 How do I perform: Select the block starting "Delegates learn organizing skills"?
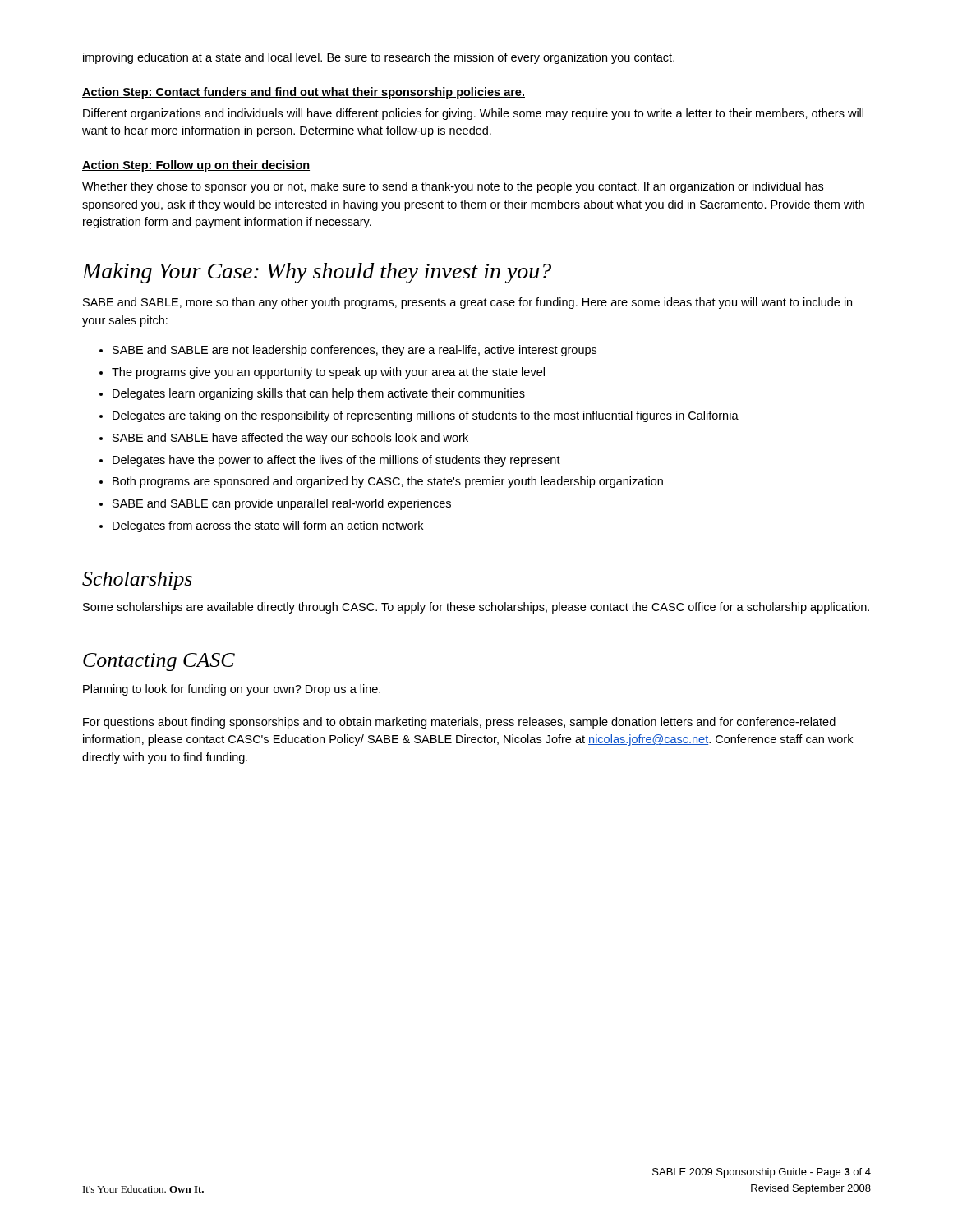318,394
